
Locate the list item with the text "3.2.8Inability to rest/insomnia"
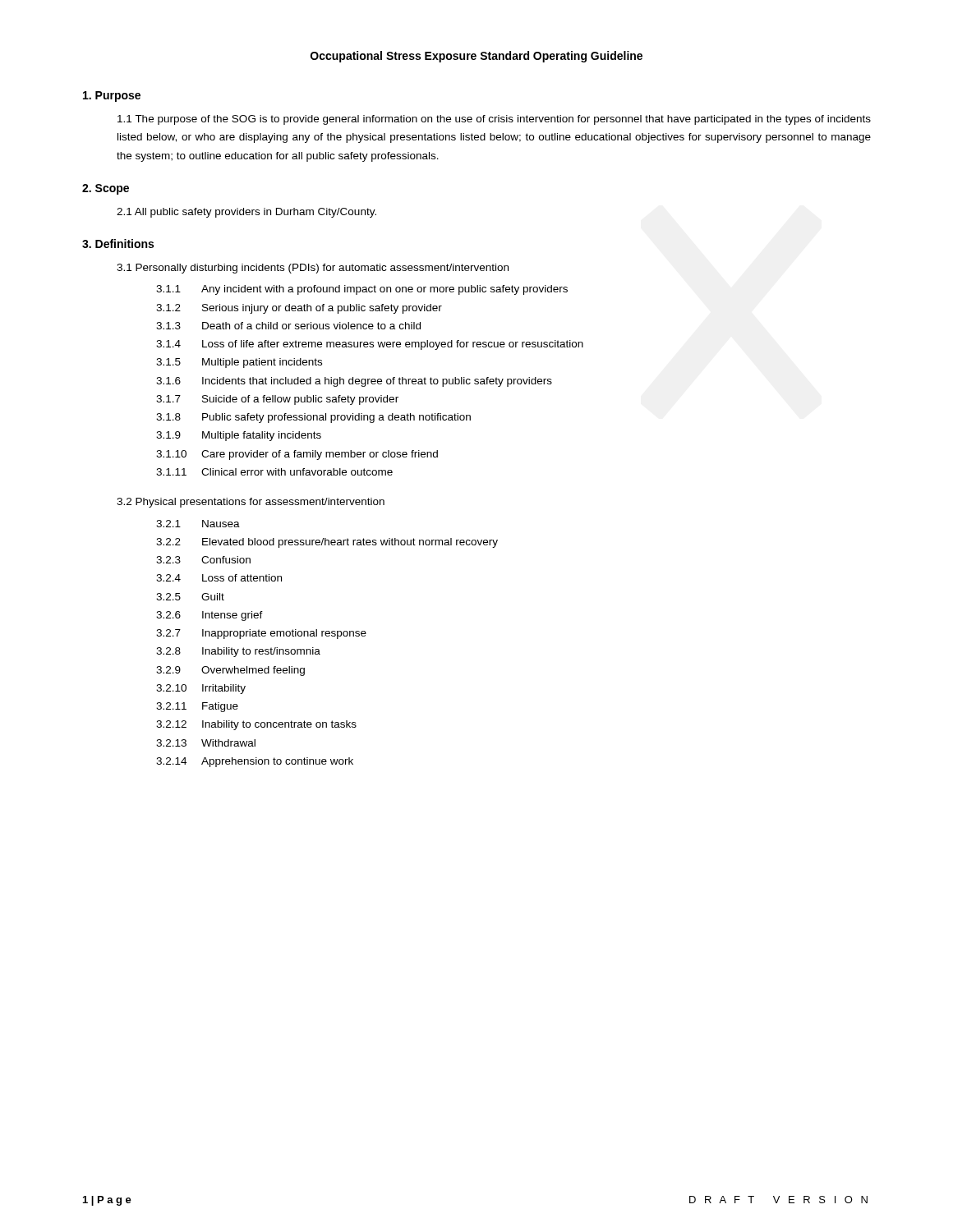[x=238, y=652]
